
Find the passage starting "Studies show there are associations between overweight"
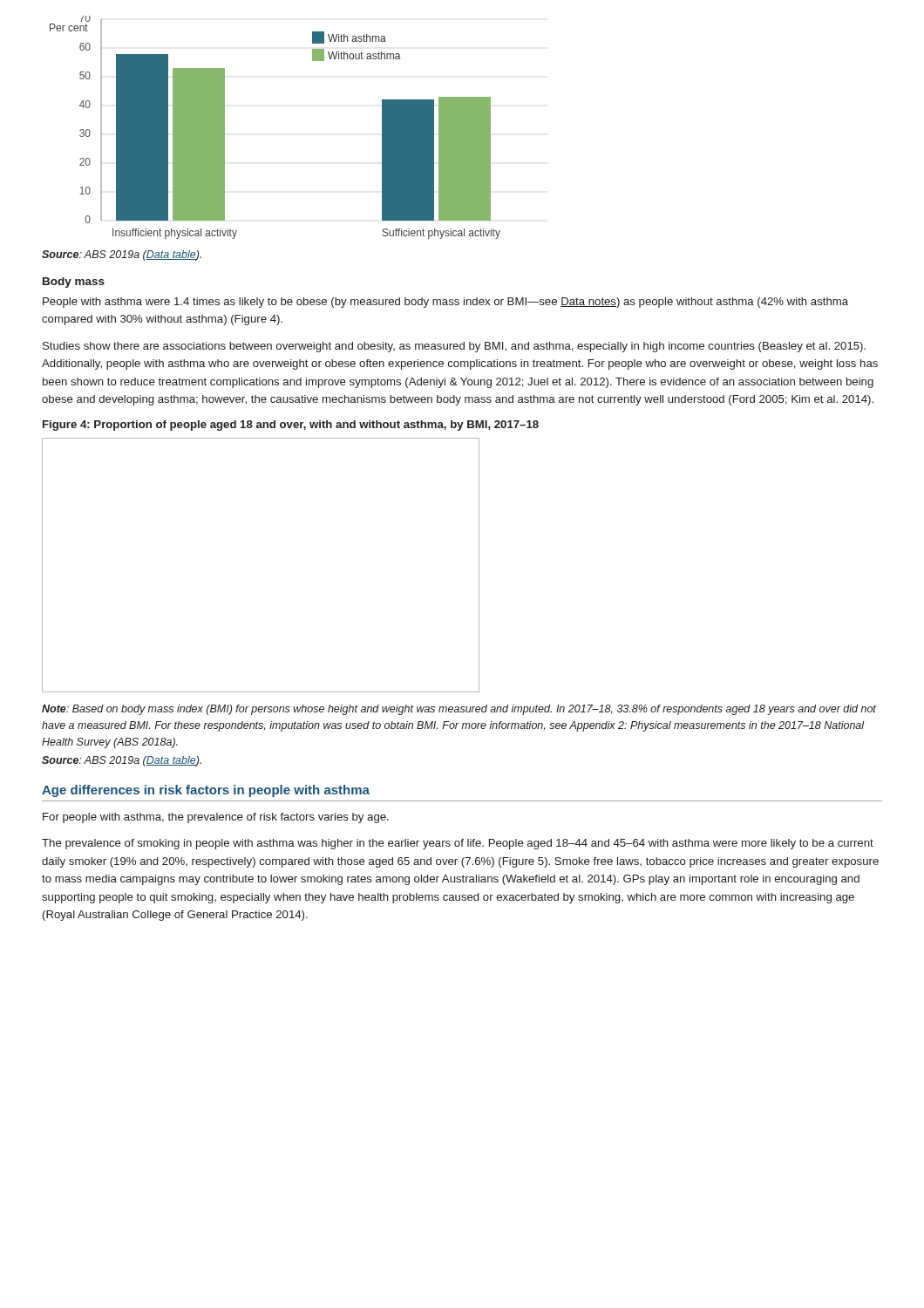point(460,372)
